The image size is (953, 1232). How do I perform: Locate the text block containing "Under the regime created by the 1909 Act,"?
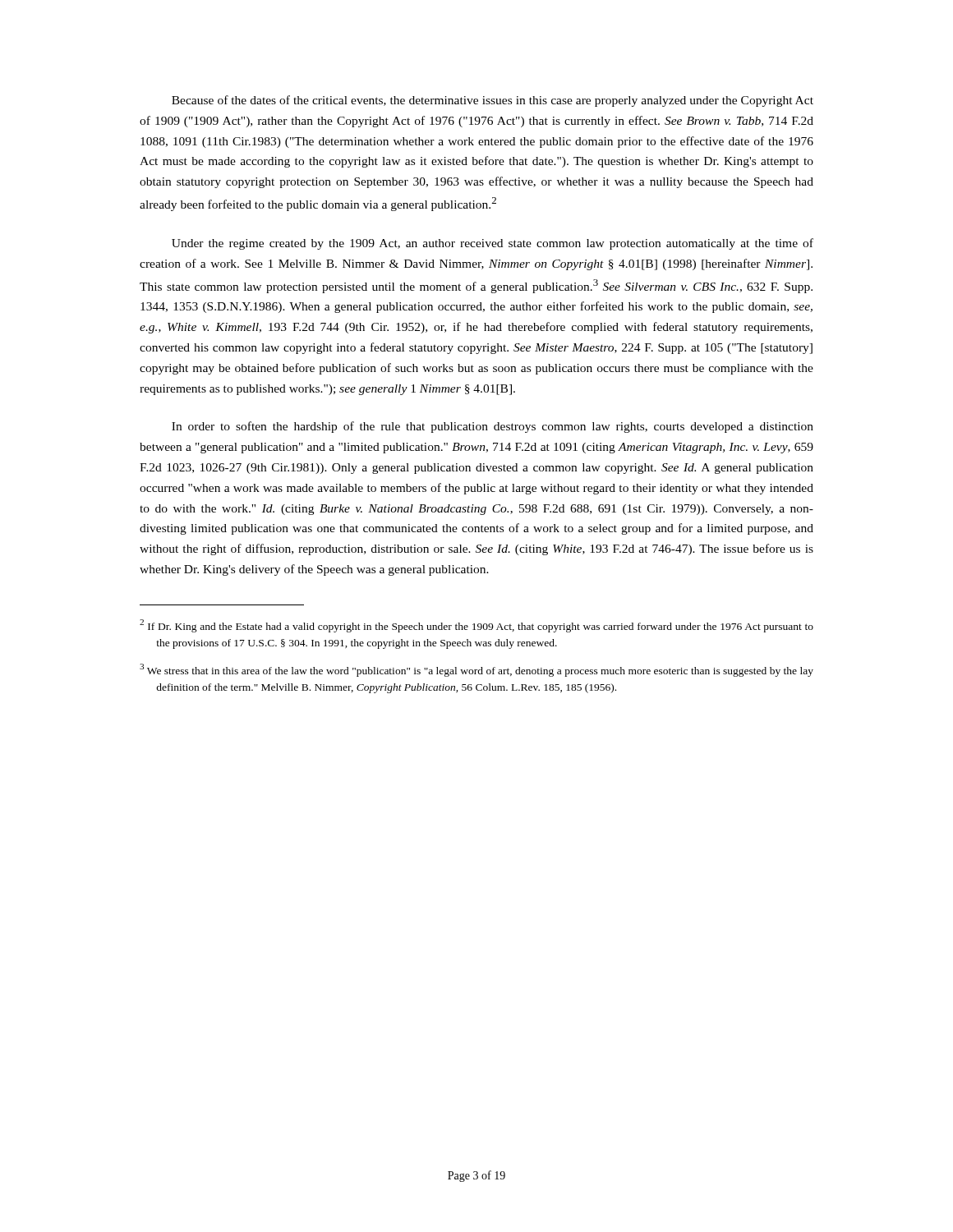point(476,316)
